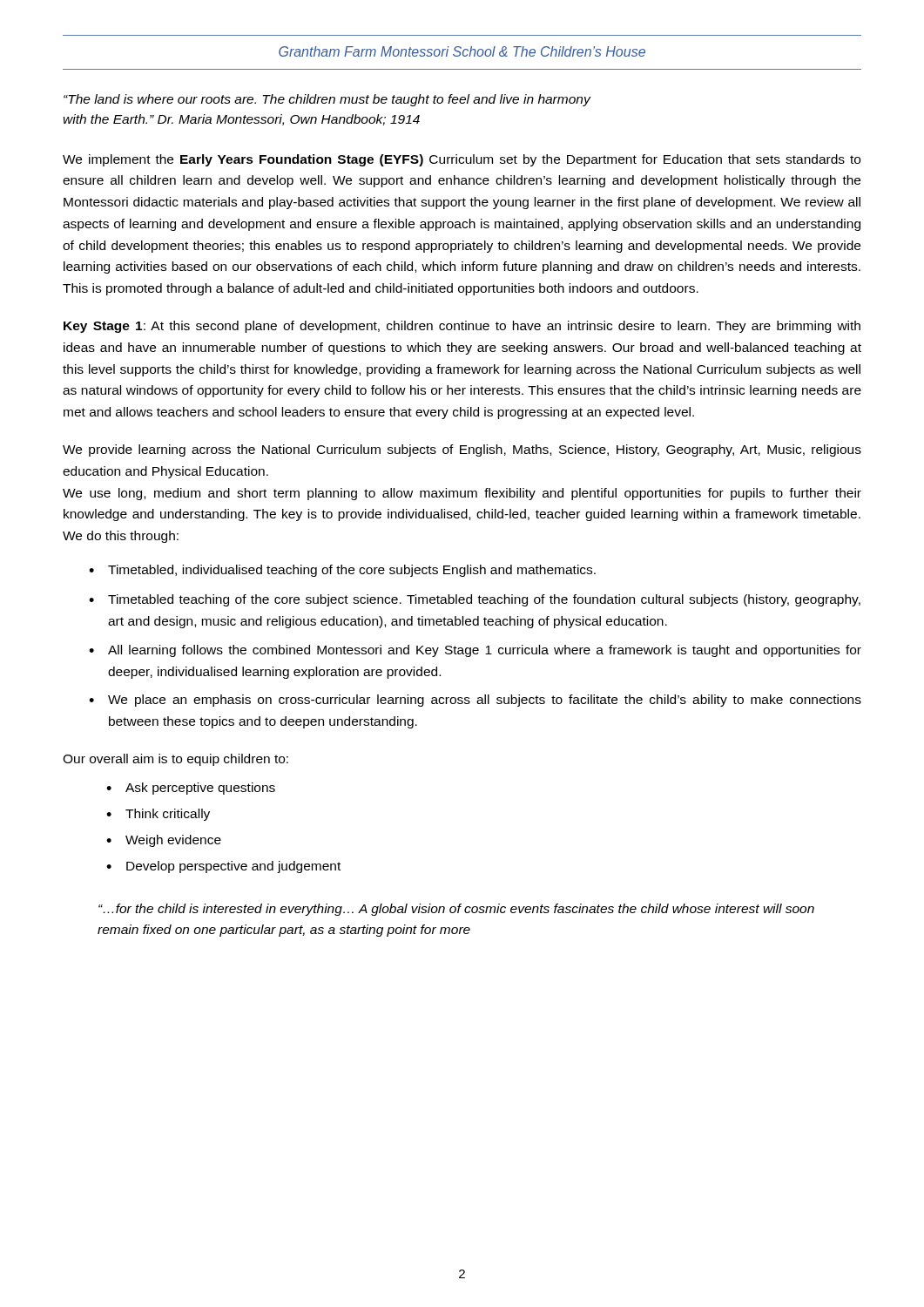924x1307 pixels.
Task: Click where it says "• Ask perceptive questions"
Action: [191, 789]
